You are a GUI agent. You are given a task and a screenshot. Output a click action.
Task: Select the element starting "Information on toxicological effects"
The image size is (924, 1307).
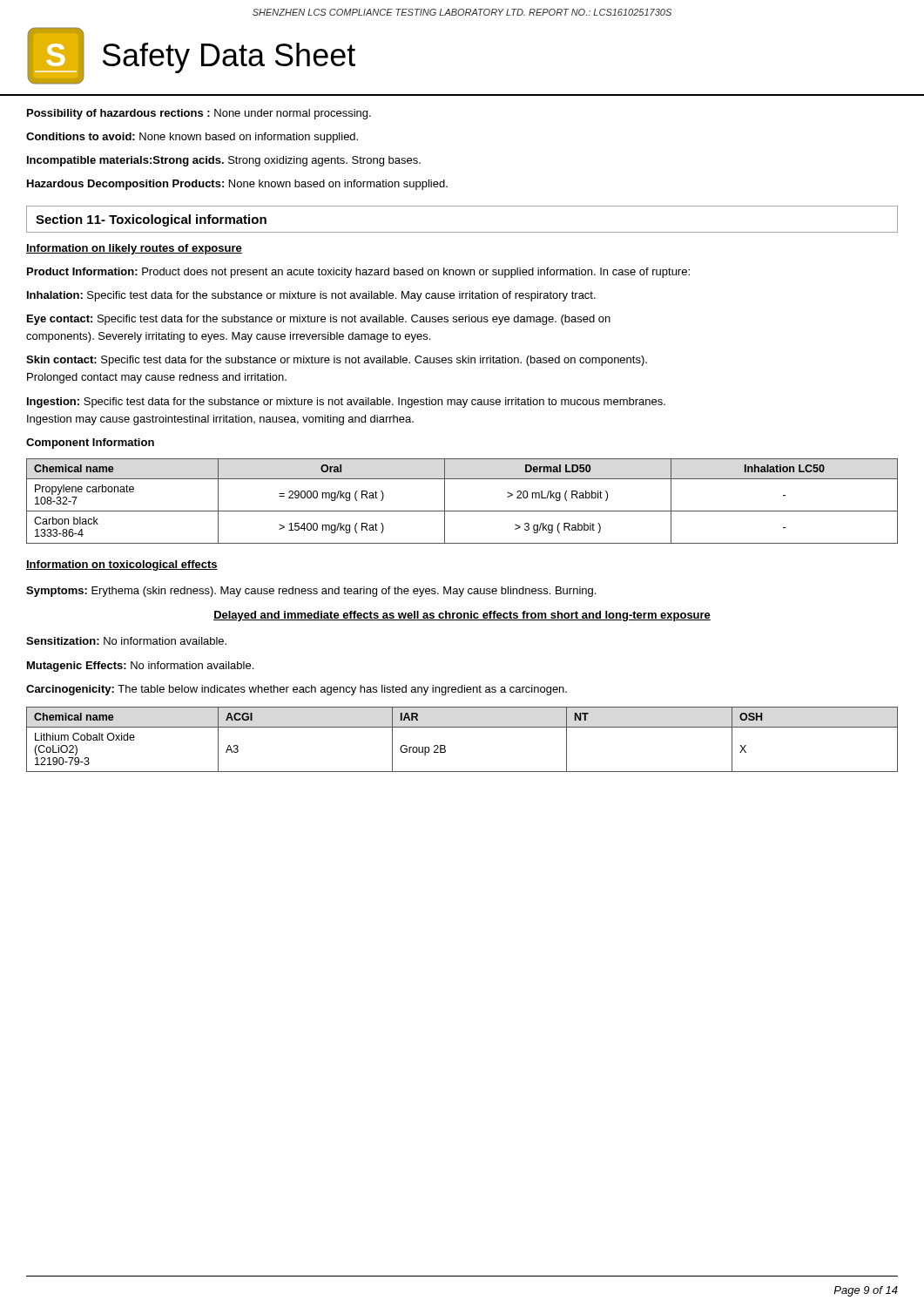coord(122,564)
